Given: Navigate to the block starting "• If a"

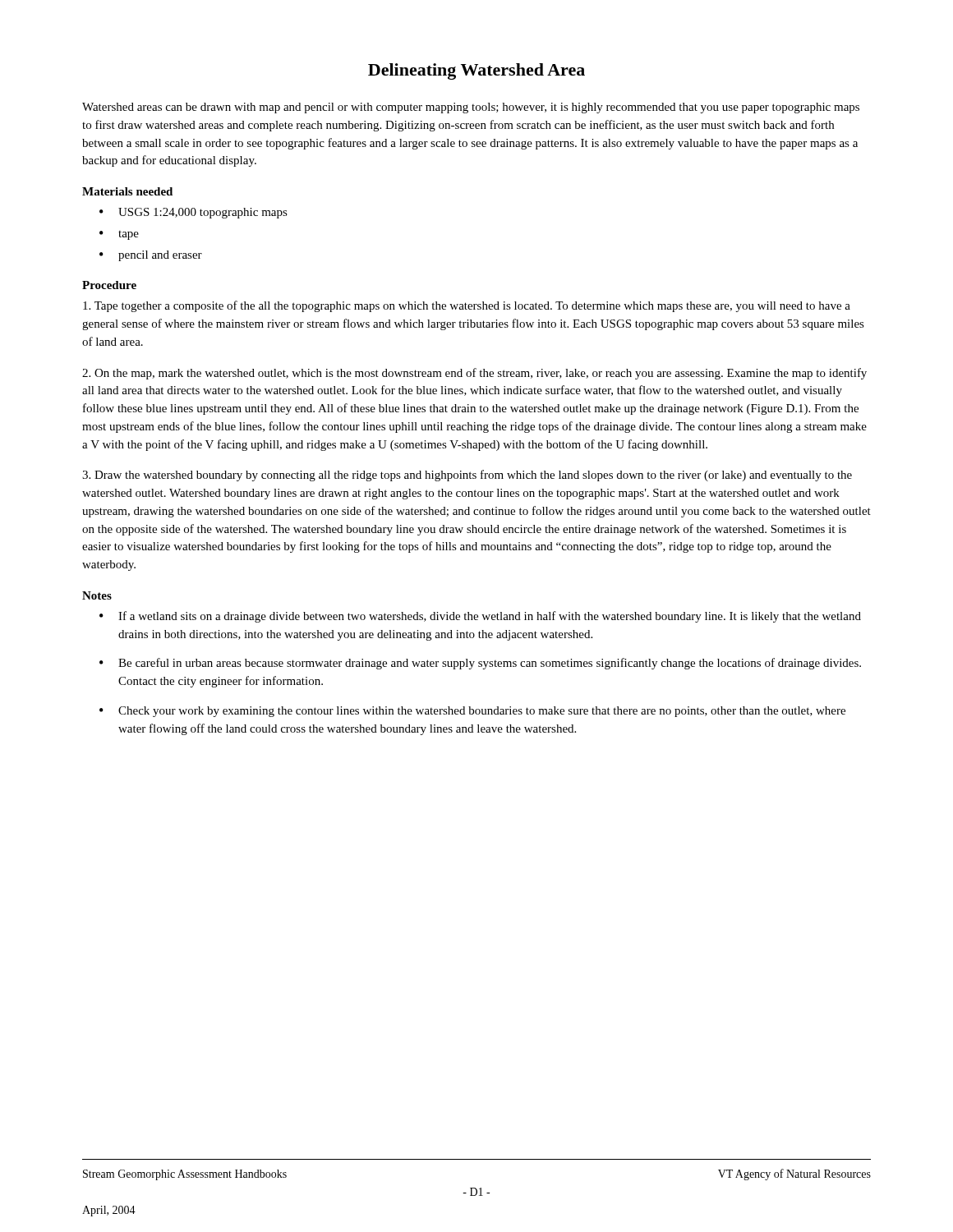Looking at the screenshot, I should [485, 625].
